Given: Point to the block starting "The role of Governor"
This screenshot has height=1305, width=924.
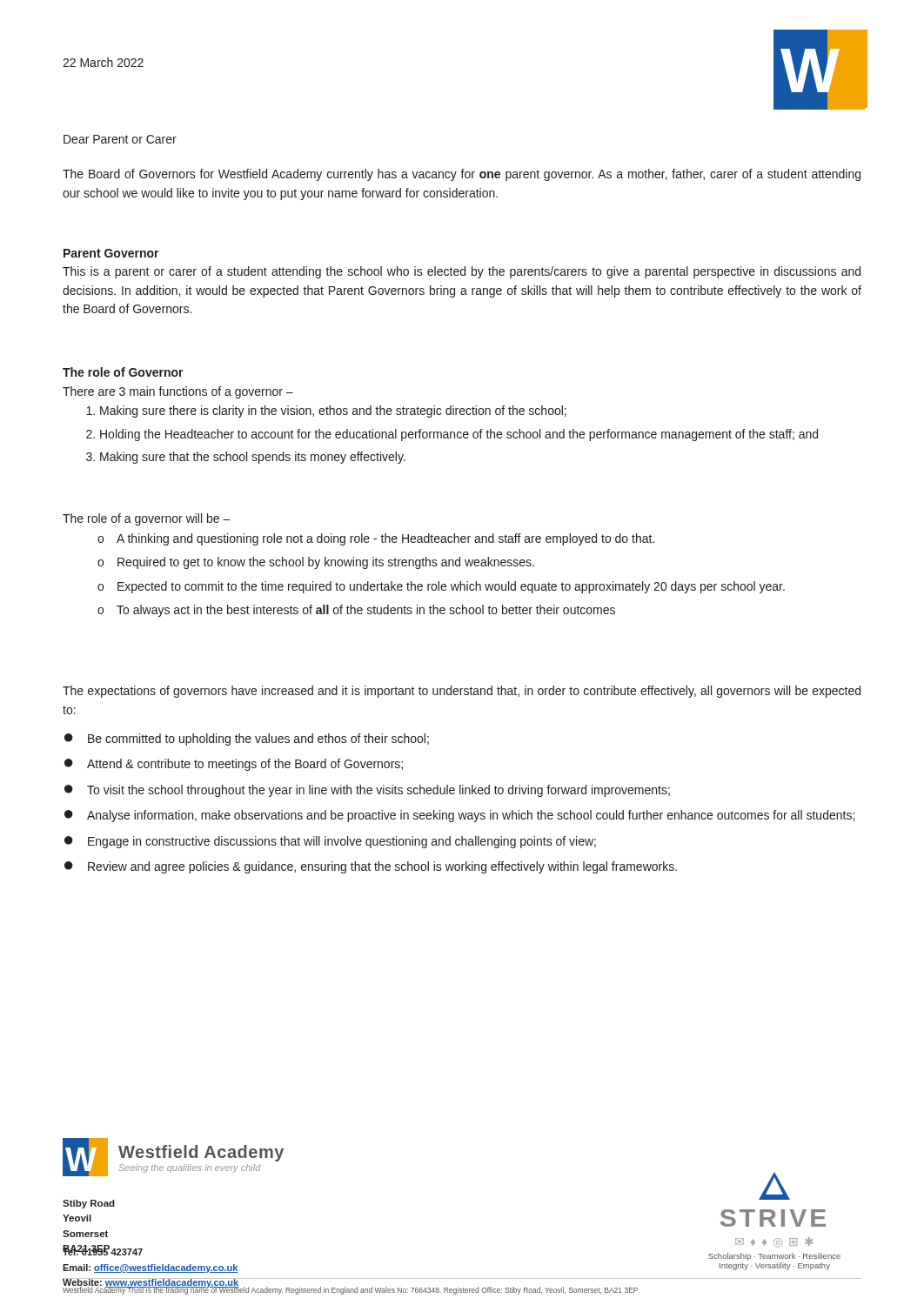Looking at the screenshot, I should 123,372.
